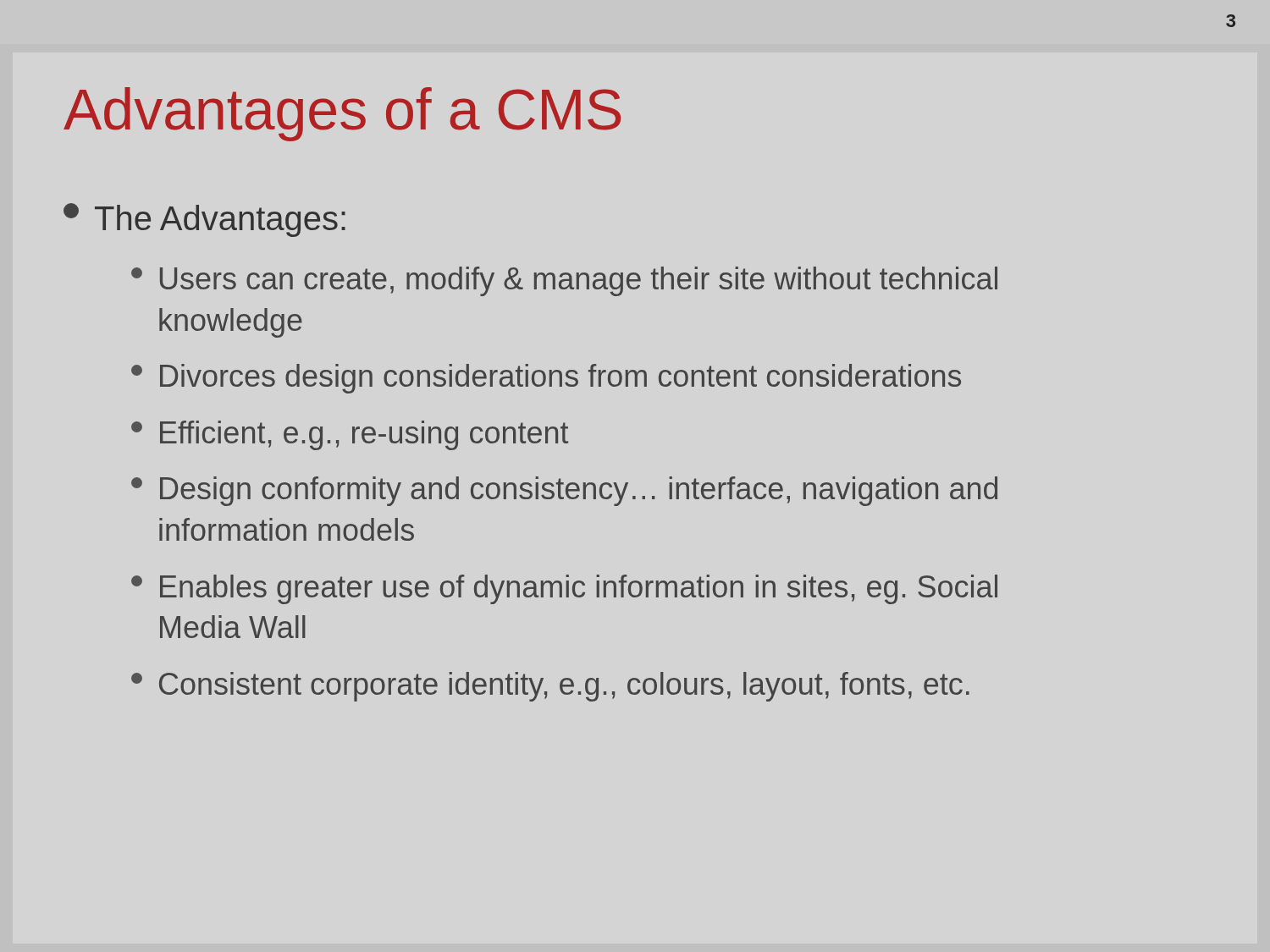Click on the region starting "The Advantages:"
This screenshot has width=1270, height=952.
[x=206, y=218]
